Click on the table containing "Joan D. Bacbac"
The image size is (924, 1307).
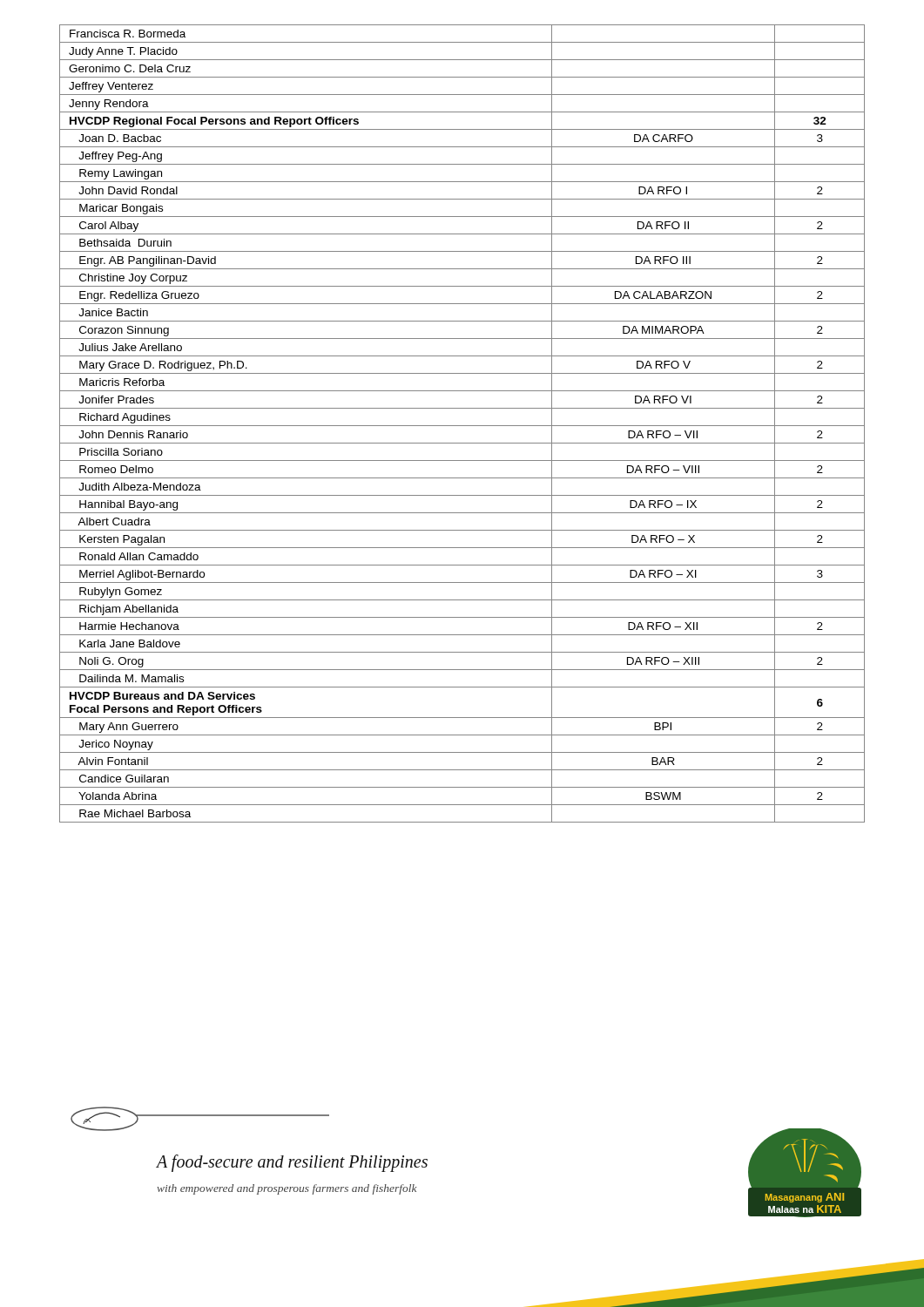coord(462,423)
